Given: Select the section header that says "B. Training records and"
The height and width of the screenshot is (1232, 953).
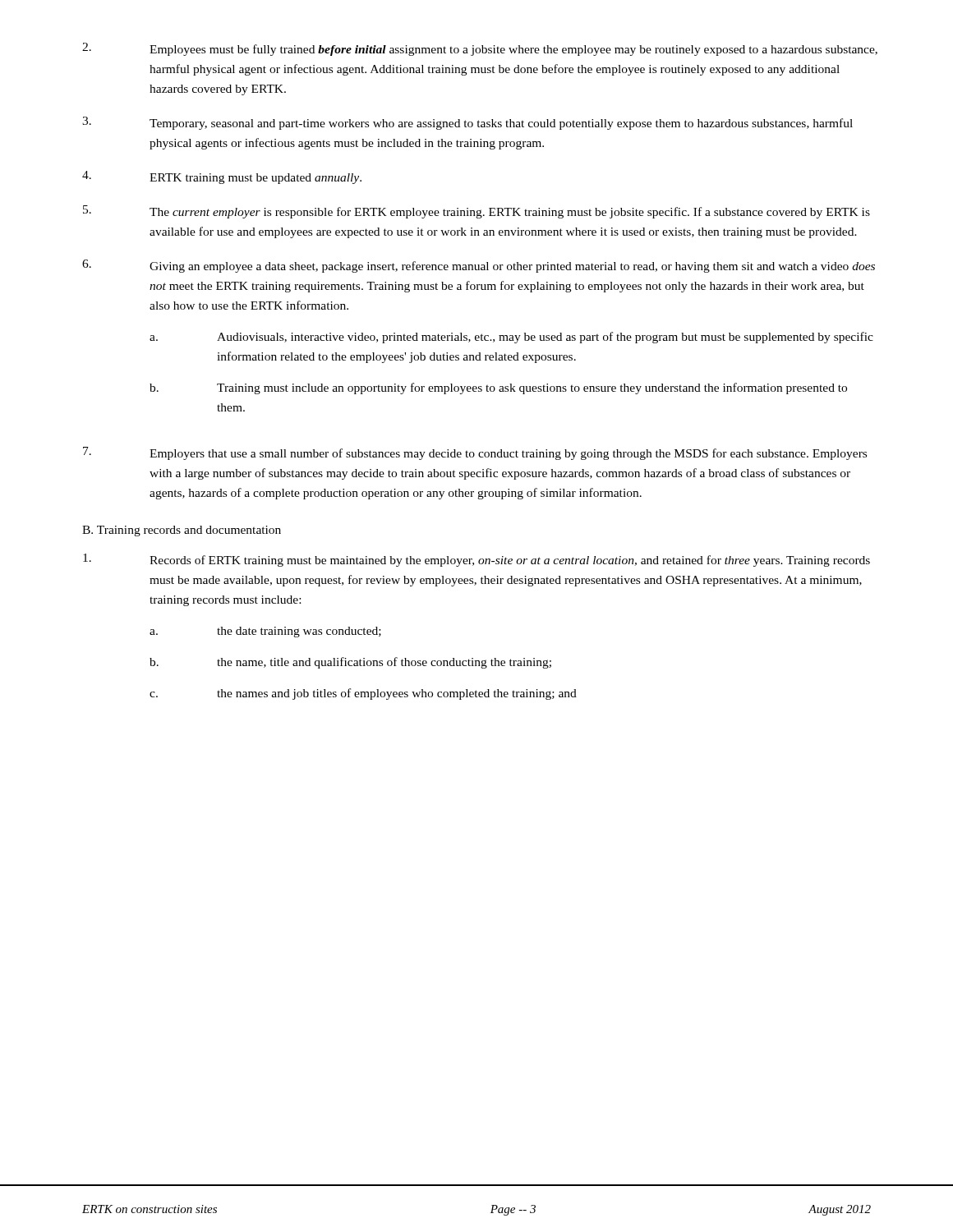Looking at the screenshot, I should point(182,530).
